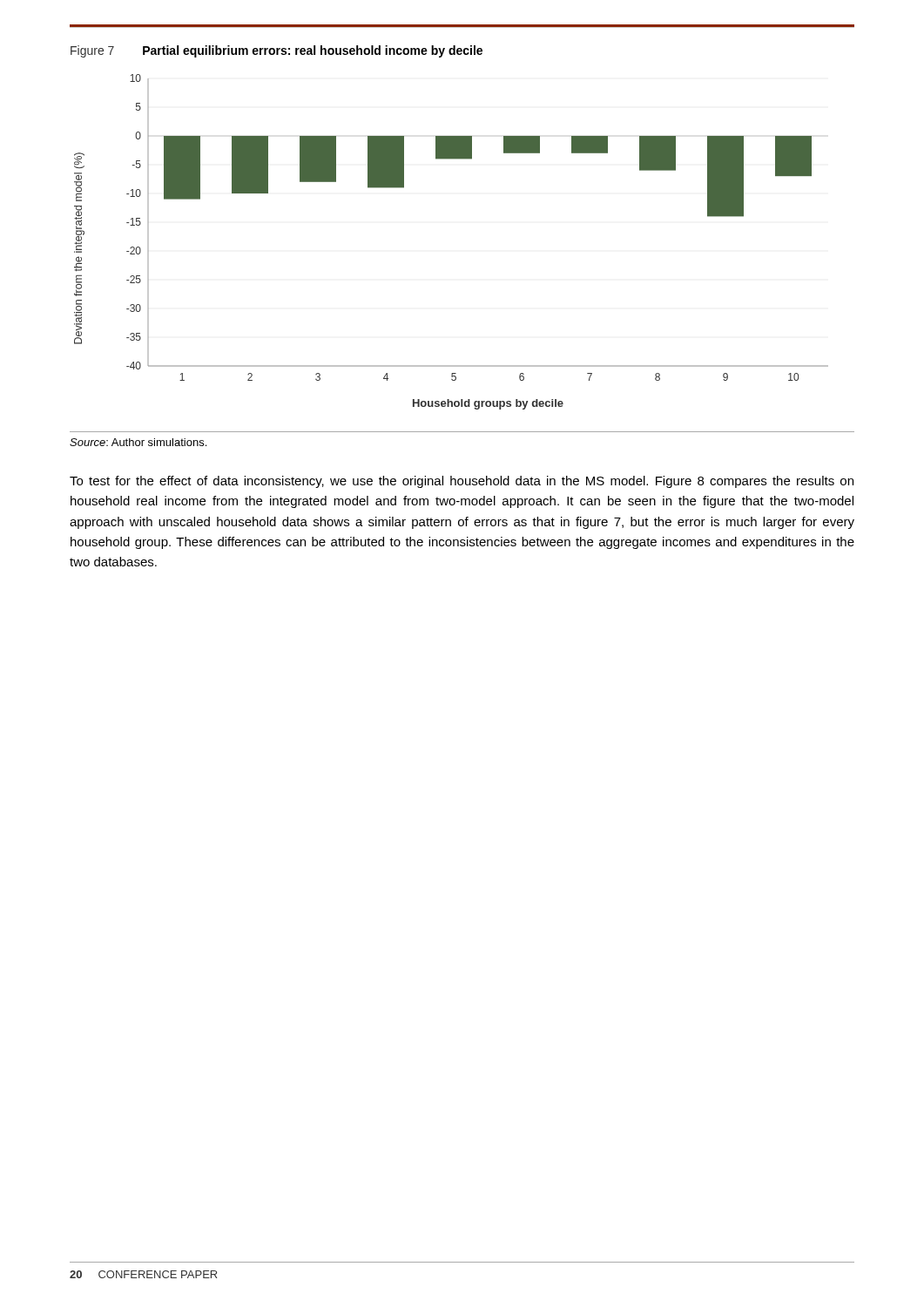924x1307 pixels.
Task: Select the text block starting "Figure 7 Partial equilibrium errors: real"
Action: [276, 51]
